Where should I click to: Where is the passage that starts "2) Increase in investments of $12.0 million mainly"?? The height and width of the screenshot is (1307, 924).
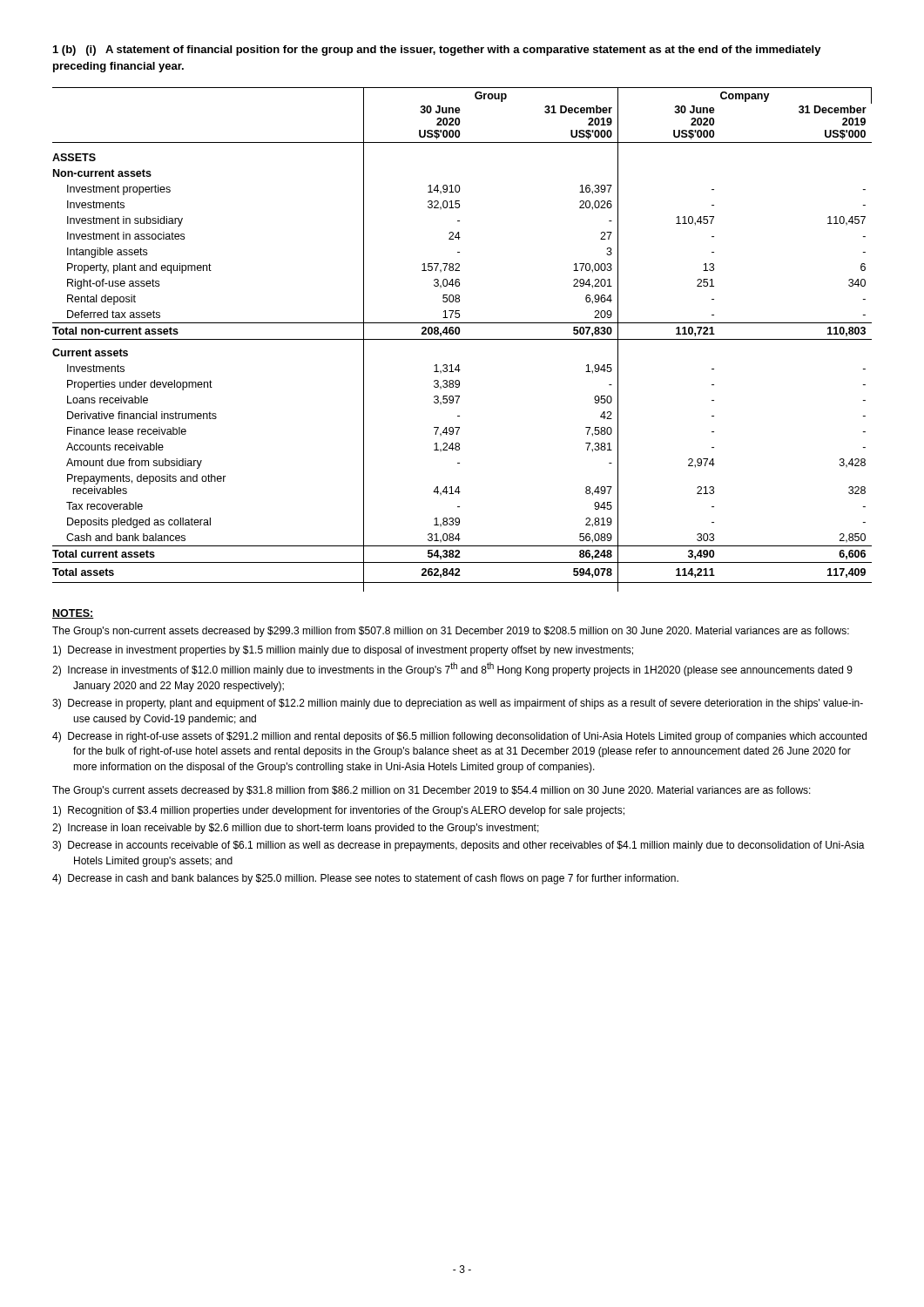[x=452, y=677]
